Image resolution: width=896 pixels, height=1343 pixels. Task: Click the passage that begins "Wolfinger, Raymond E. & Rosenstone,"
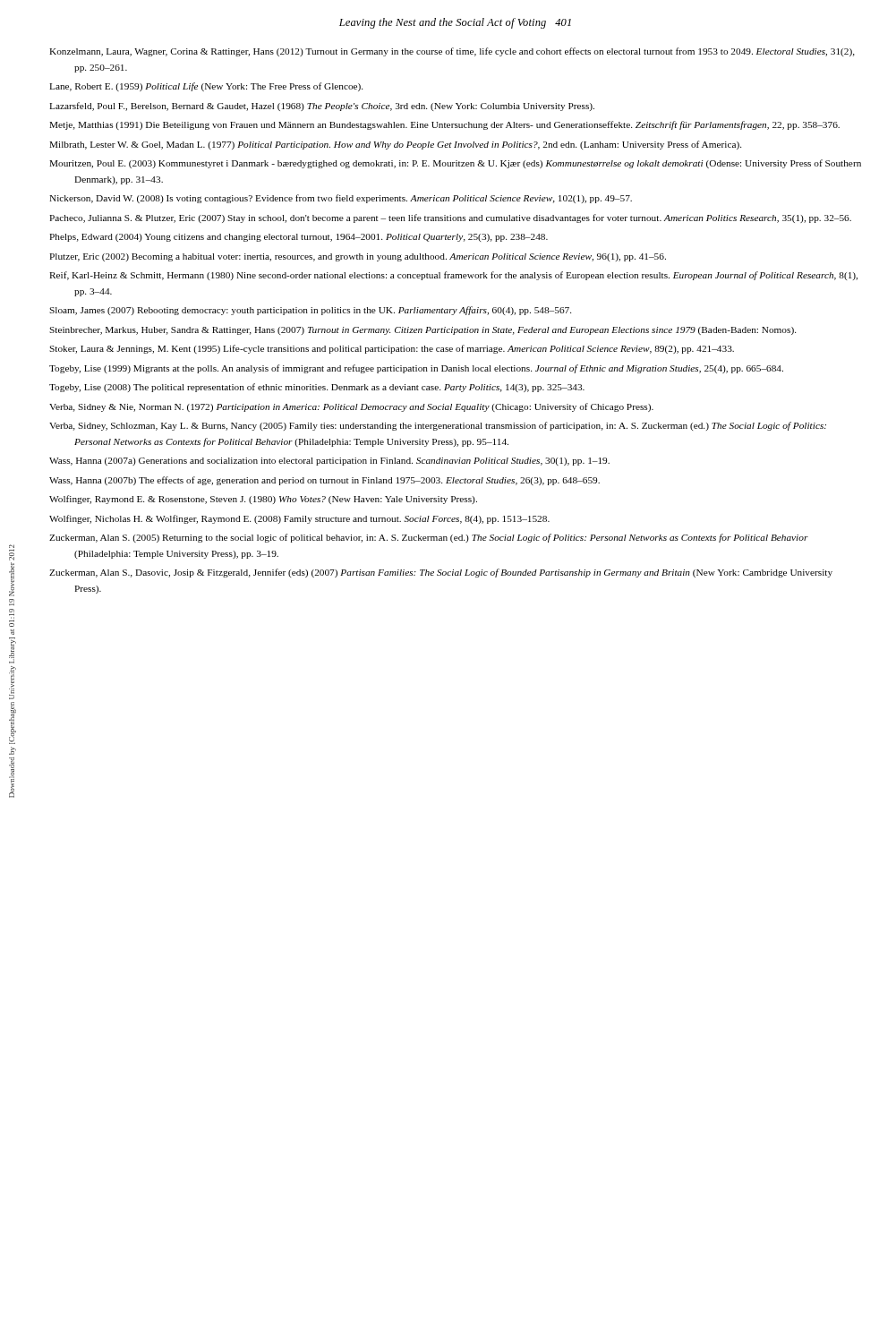click(263, 499)
